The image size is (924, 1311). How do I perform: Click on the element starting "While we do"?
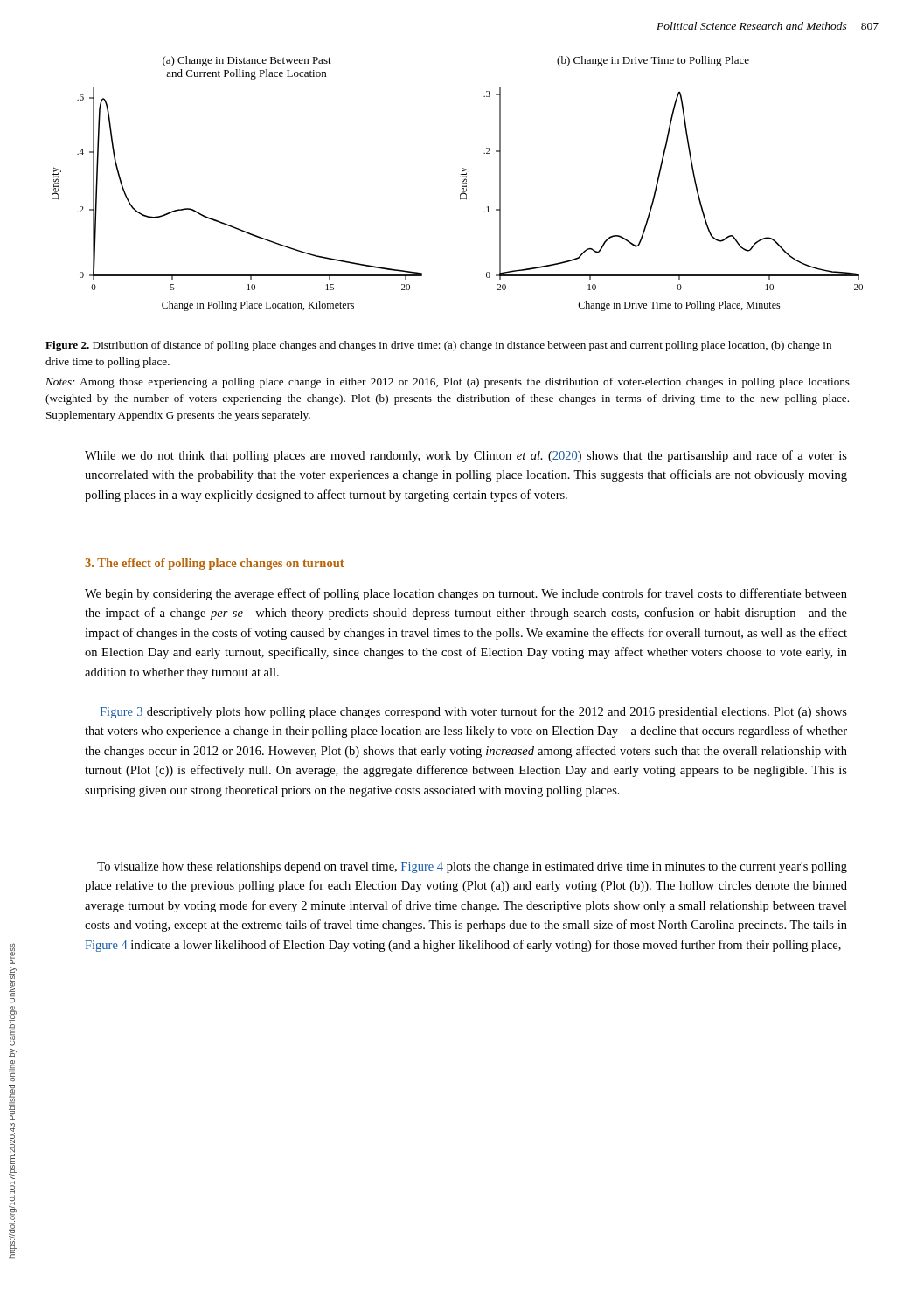[466, 475]
